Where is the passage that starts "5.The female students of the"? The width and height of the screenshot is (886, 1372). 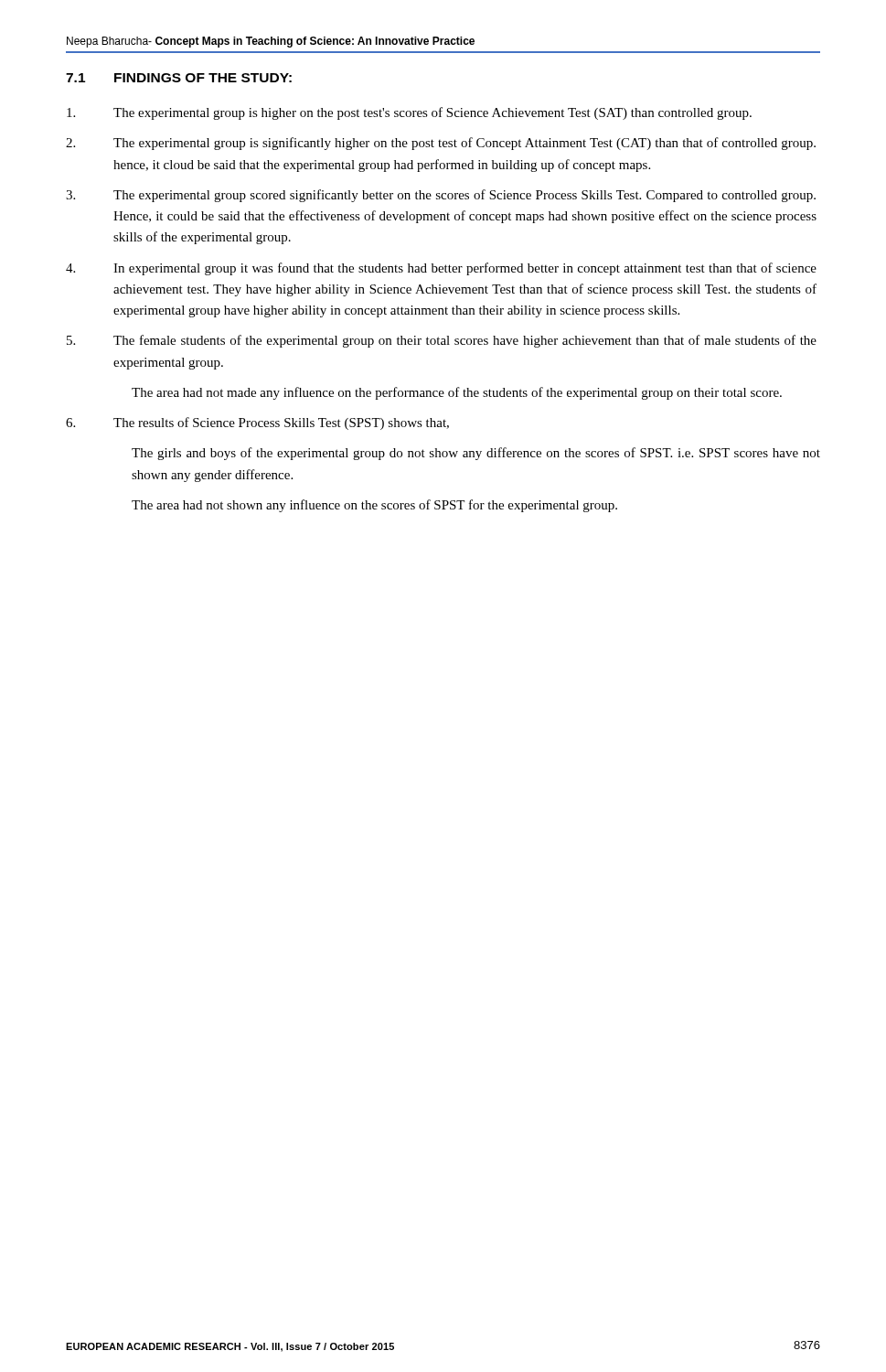click(x=441, y=352)
